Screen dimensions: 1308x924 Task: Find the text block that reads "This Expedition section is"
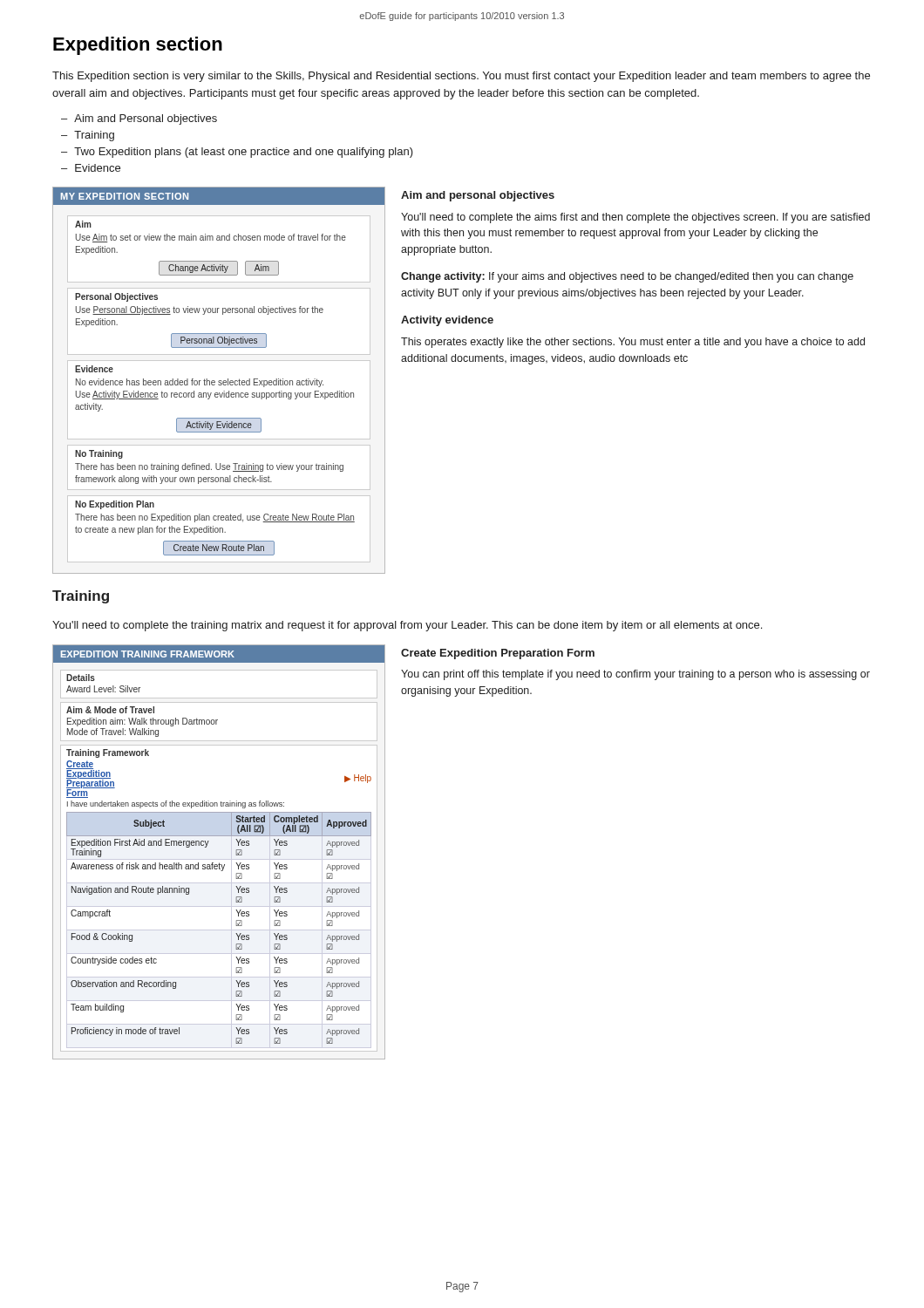point(462,84)
